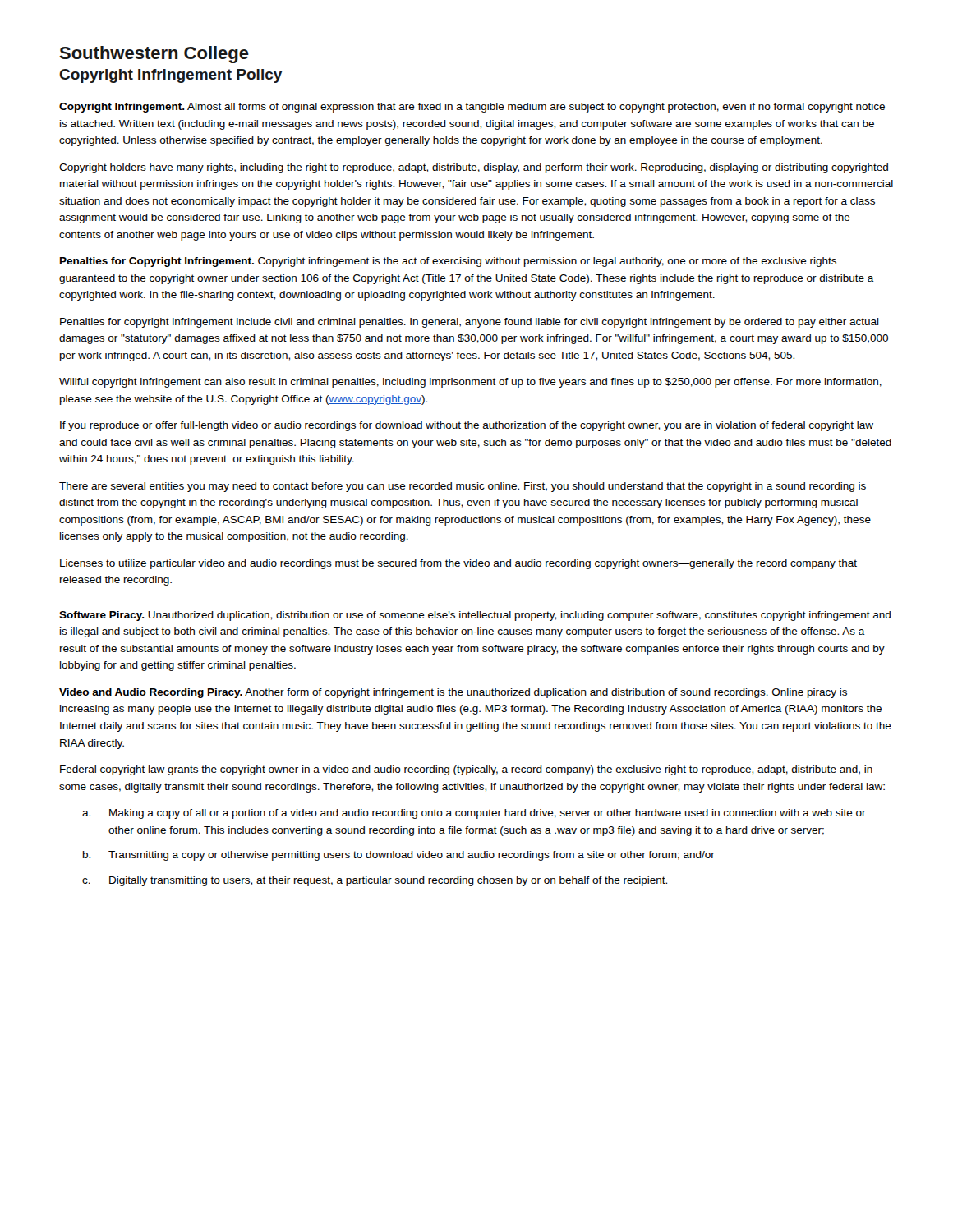Point to the block beginning "Copyright Infringement. Almost all forms of original"
The width and height of the screenshot is (953, 1232).
472,123
